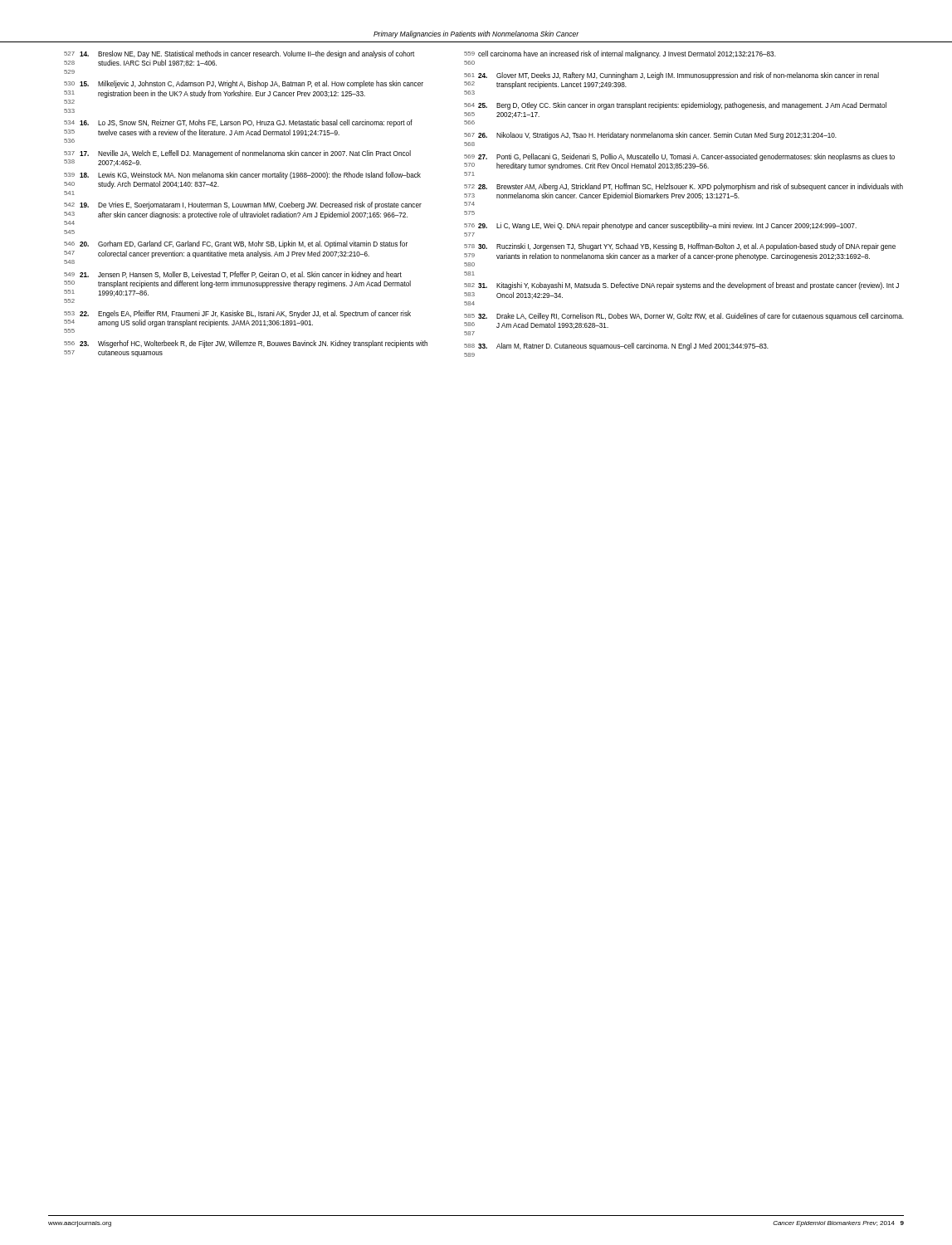Click on the element starting "534535536 16. Lo JS, Snow SN, Reizner"
952x1245 pixels.
click(239, 132)
